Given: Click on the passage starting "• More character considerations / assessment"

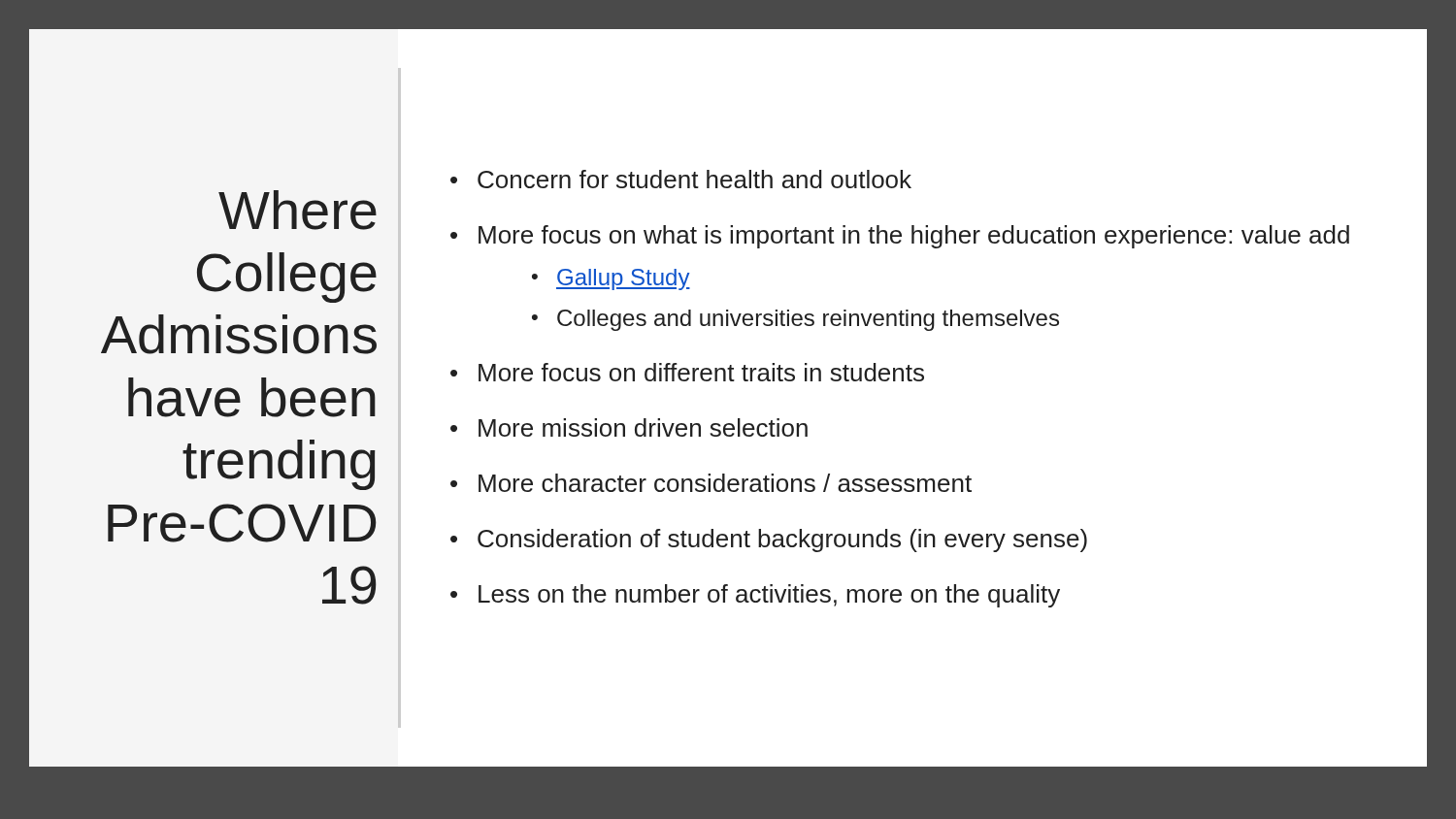Looking at the screenshot, I should click(x=909, y=484).
